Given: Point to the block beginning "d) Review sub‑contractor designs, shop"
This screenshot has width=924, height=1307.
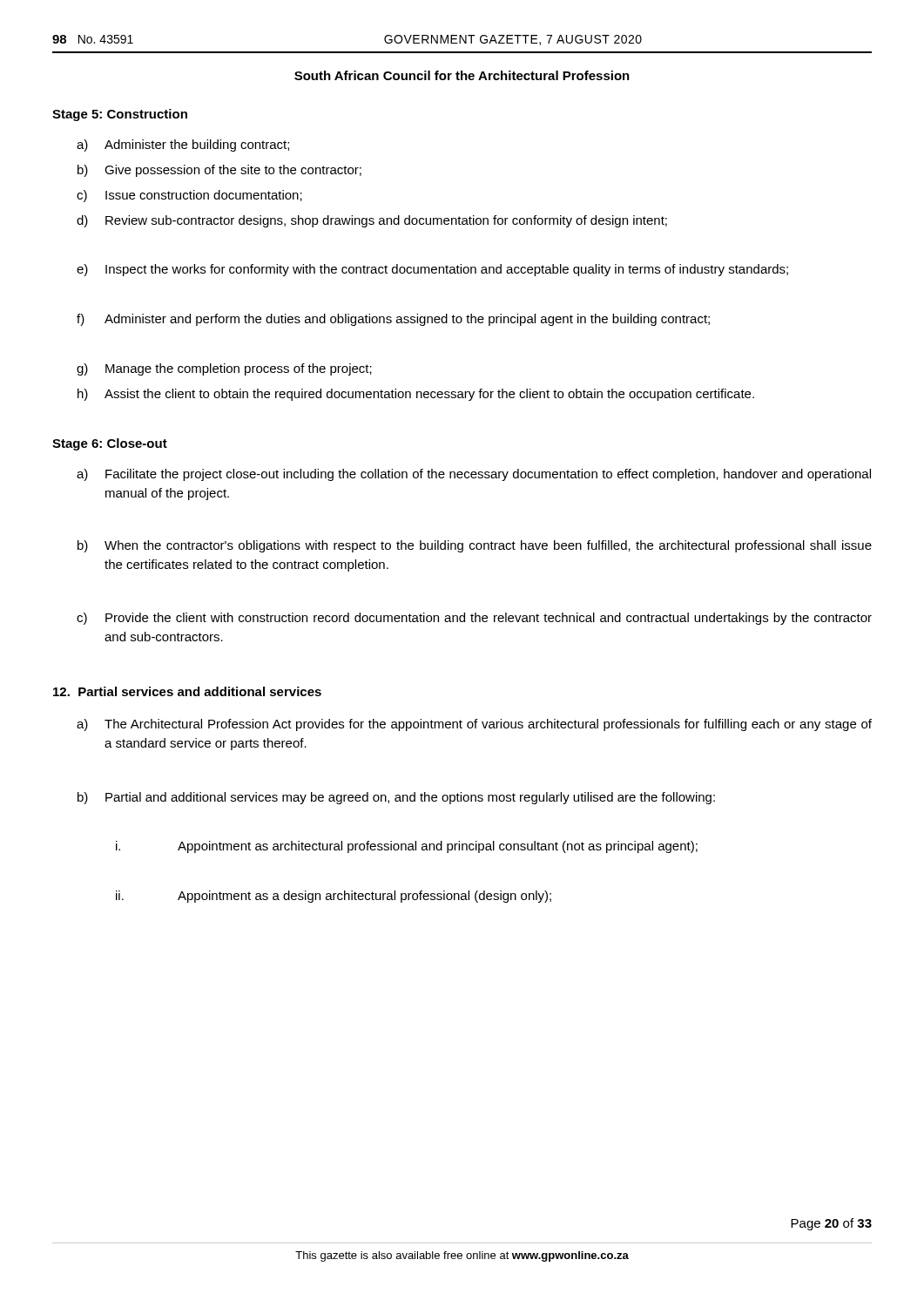Looking at the screenshot, I should pyautogui.click(x=462, y=220).
